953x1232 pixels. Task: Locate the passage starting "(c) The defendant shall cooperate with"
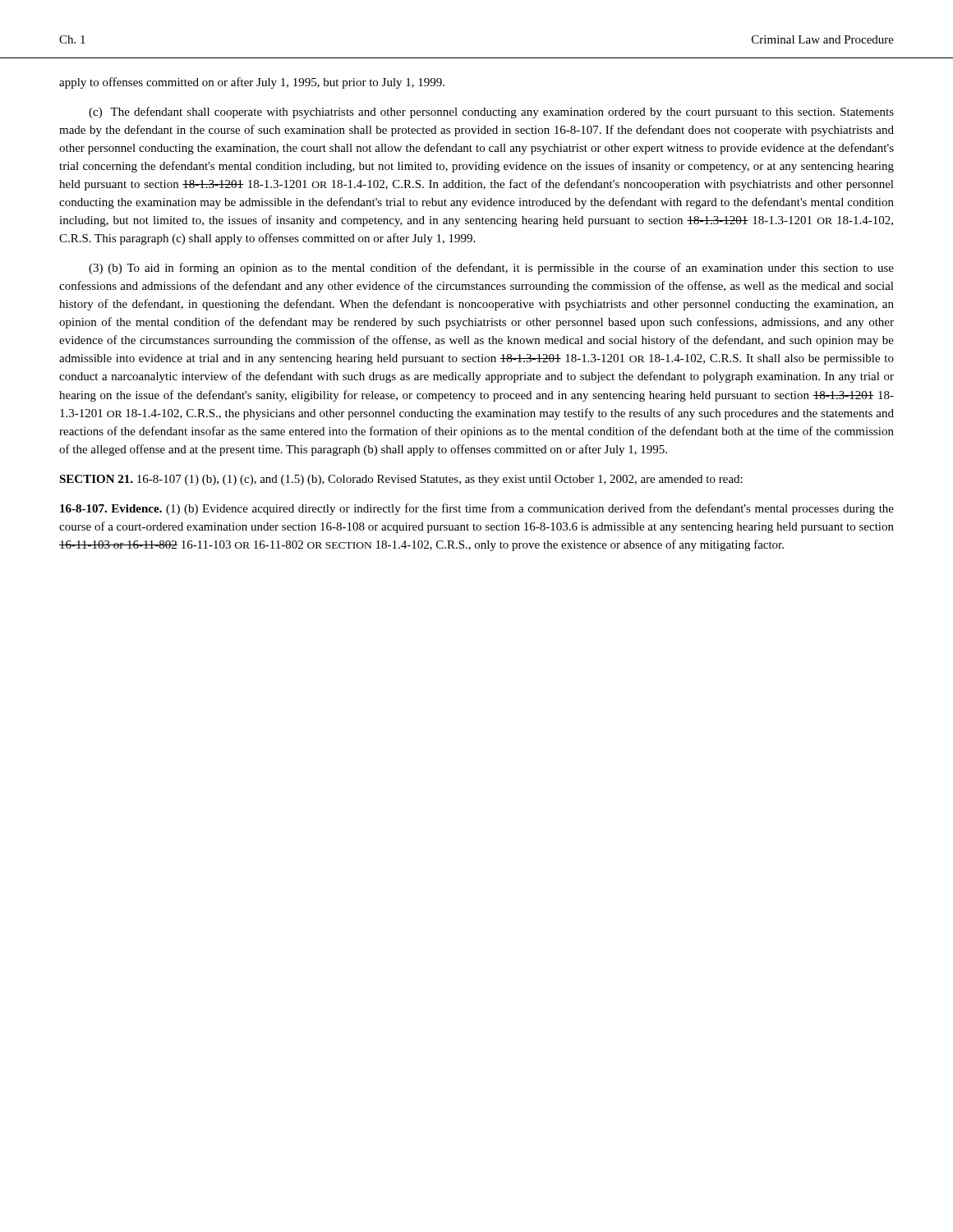tap(476, 175)
